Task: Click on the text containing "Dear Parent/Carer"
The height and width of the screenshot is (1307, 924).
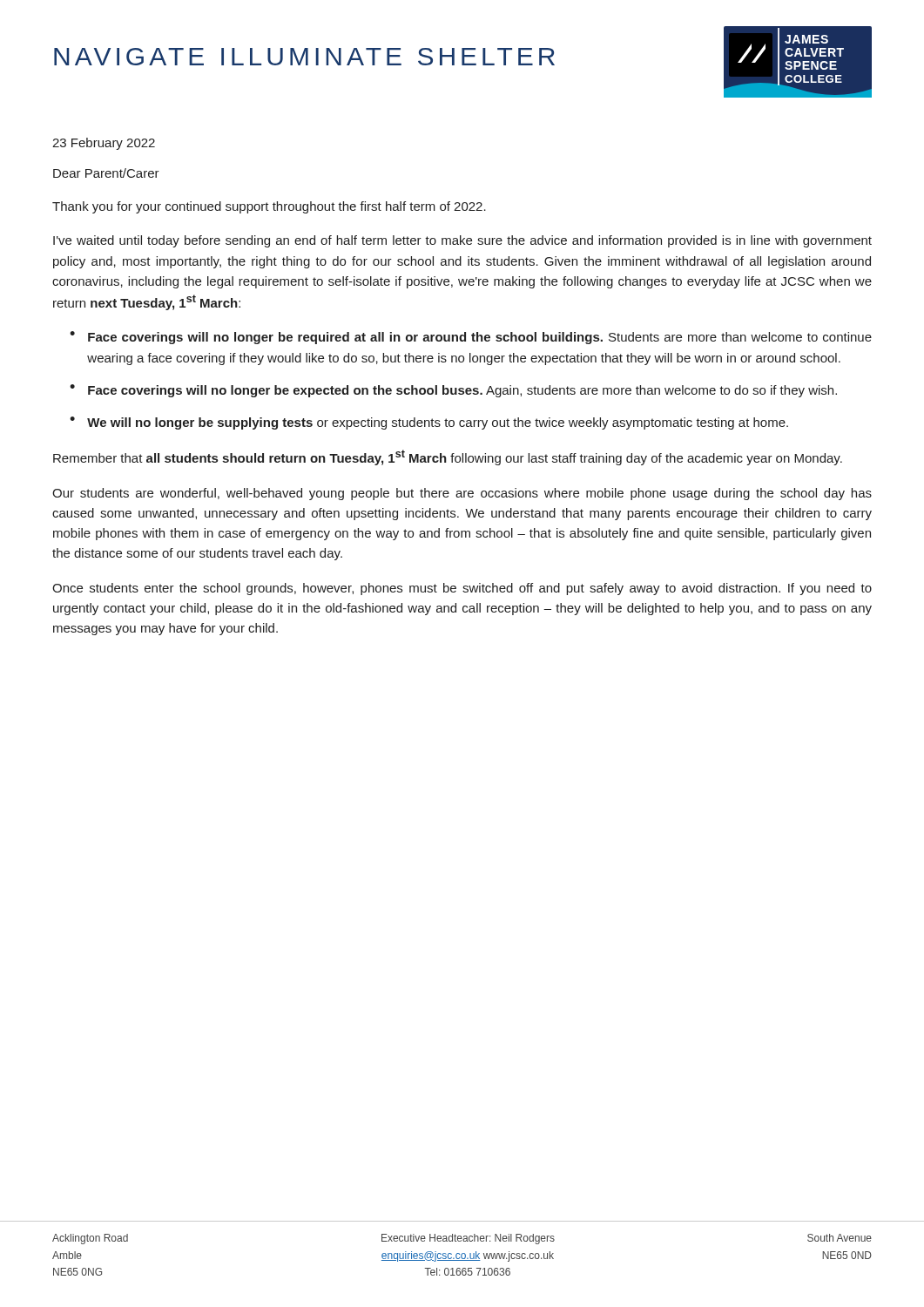Action: click(106, 173)
